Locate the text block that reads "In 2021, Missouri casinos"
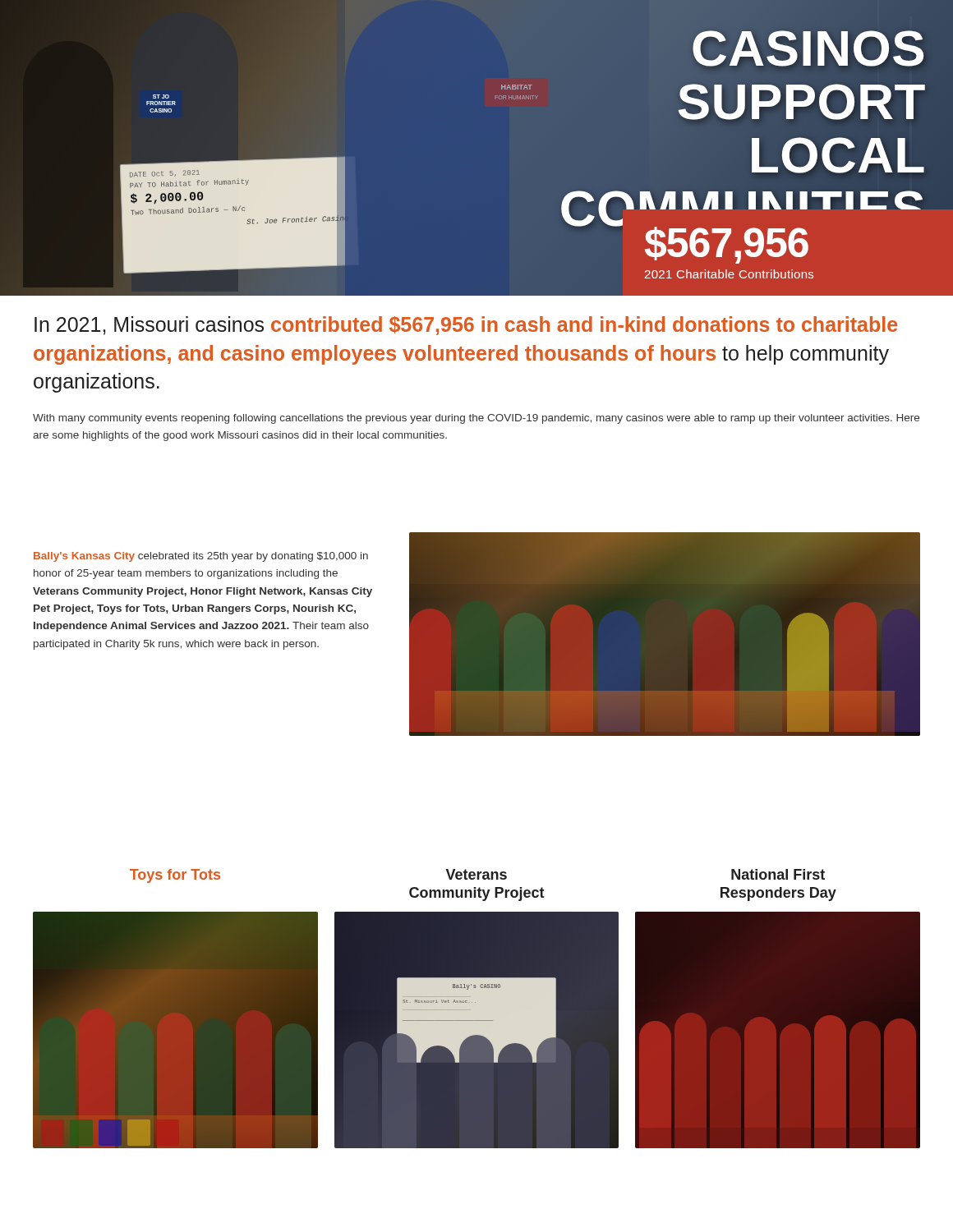This screenshot has width=953, height=1232. point(465,353)
